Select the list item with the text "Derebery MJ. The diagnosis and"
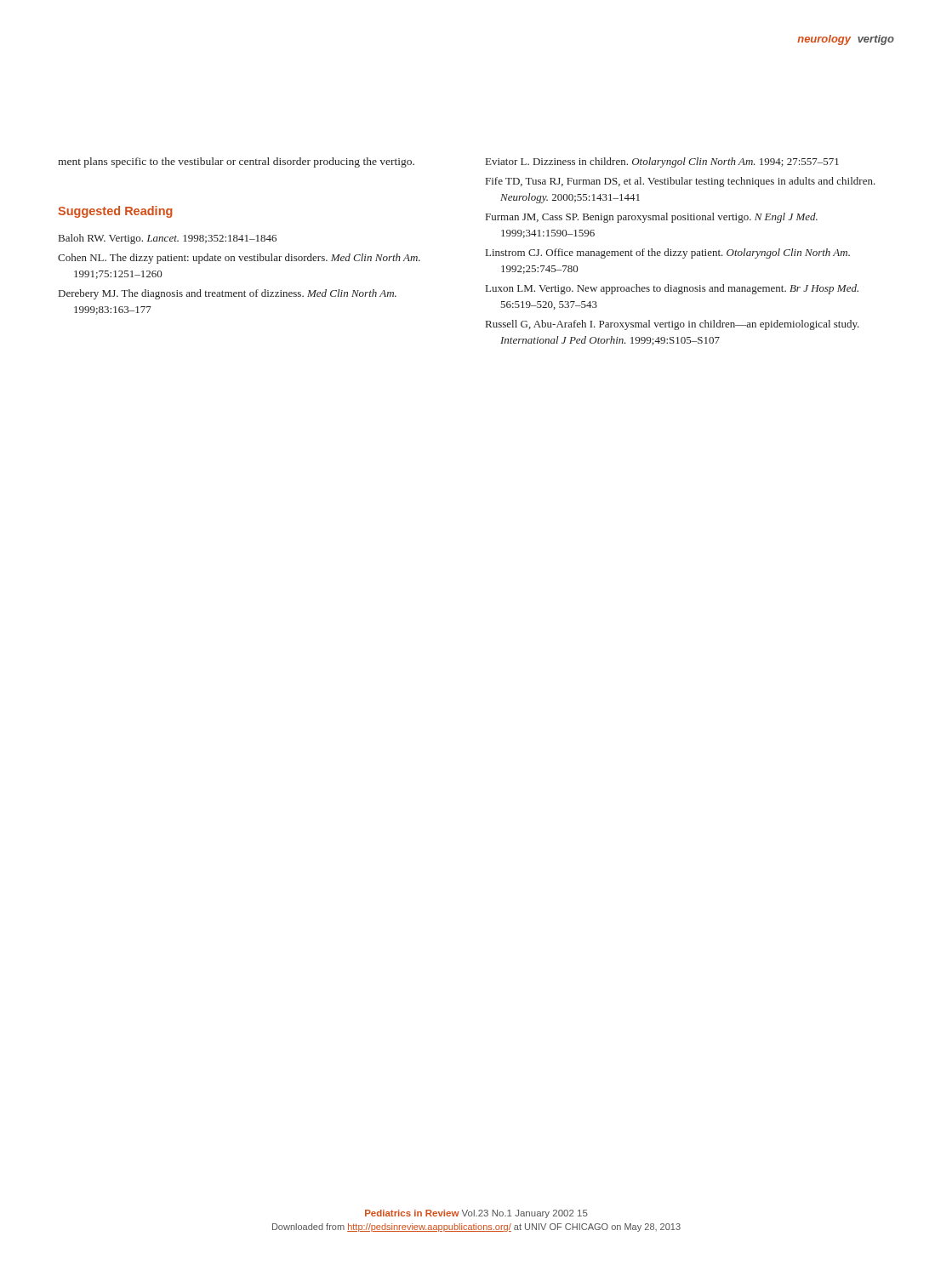This screenshot has width=952, height=1276. click(x=228, y=301)
